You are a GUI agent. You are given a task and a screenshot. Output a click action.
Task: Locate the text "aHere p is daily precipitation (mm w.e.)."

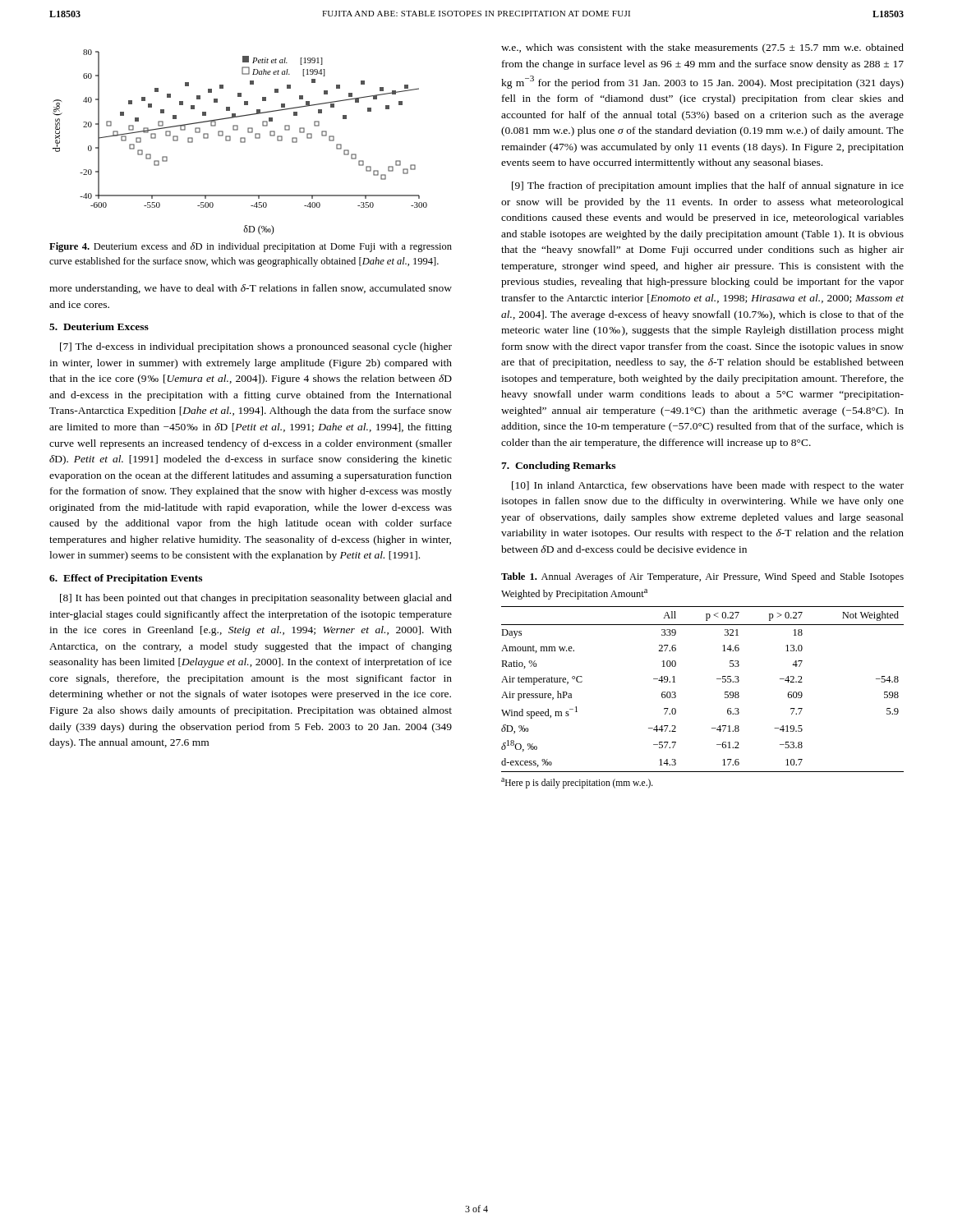click(x=577, y=781)
